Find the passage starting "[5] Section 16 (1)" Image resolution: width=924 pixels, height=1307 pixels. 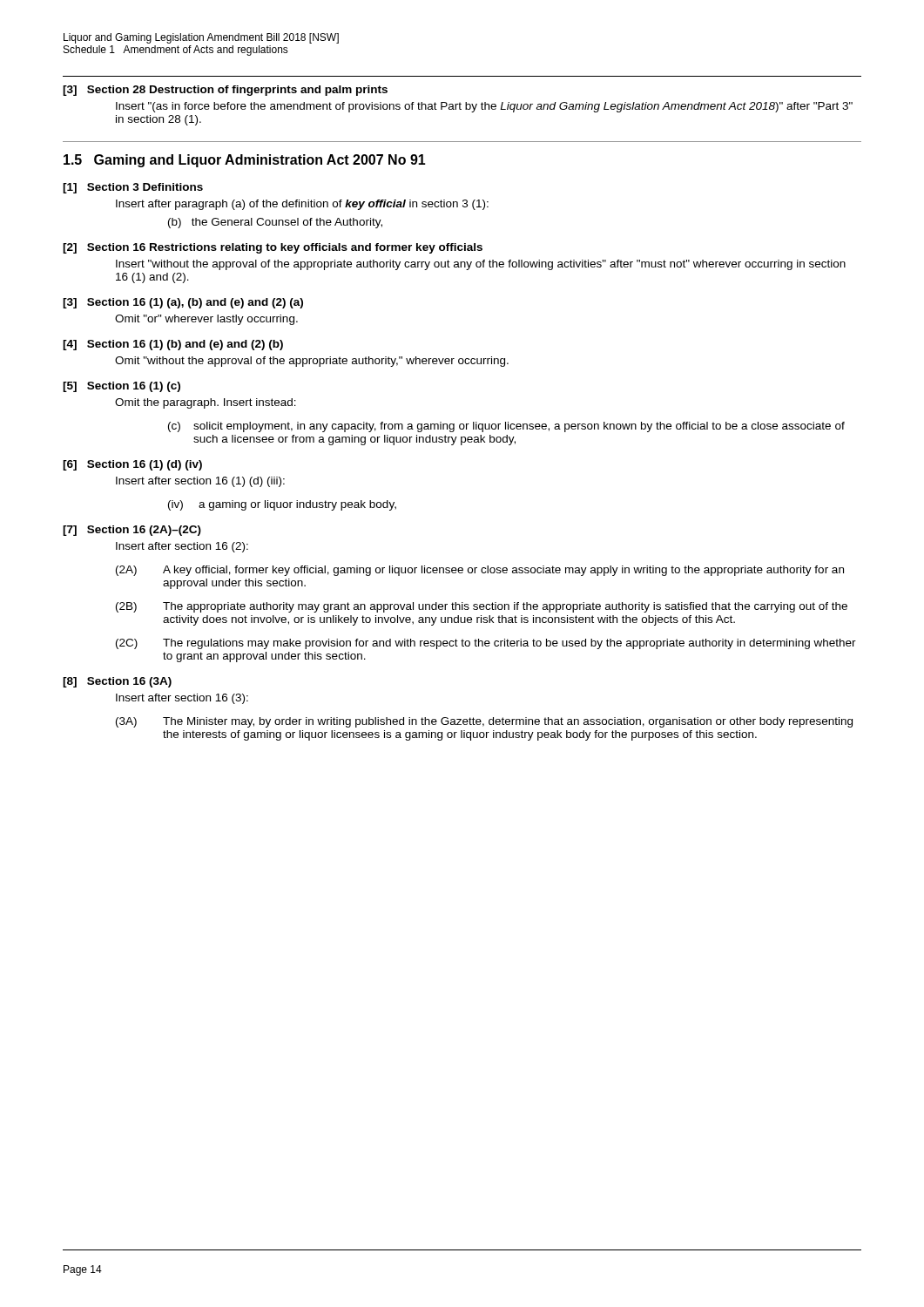click(x=121, y=387)
